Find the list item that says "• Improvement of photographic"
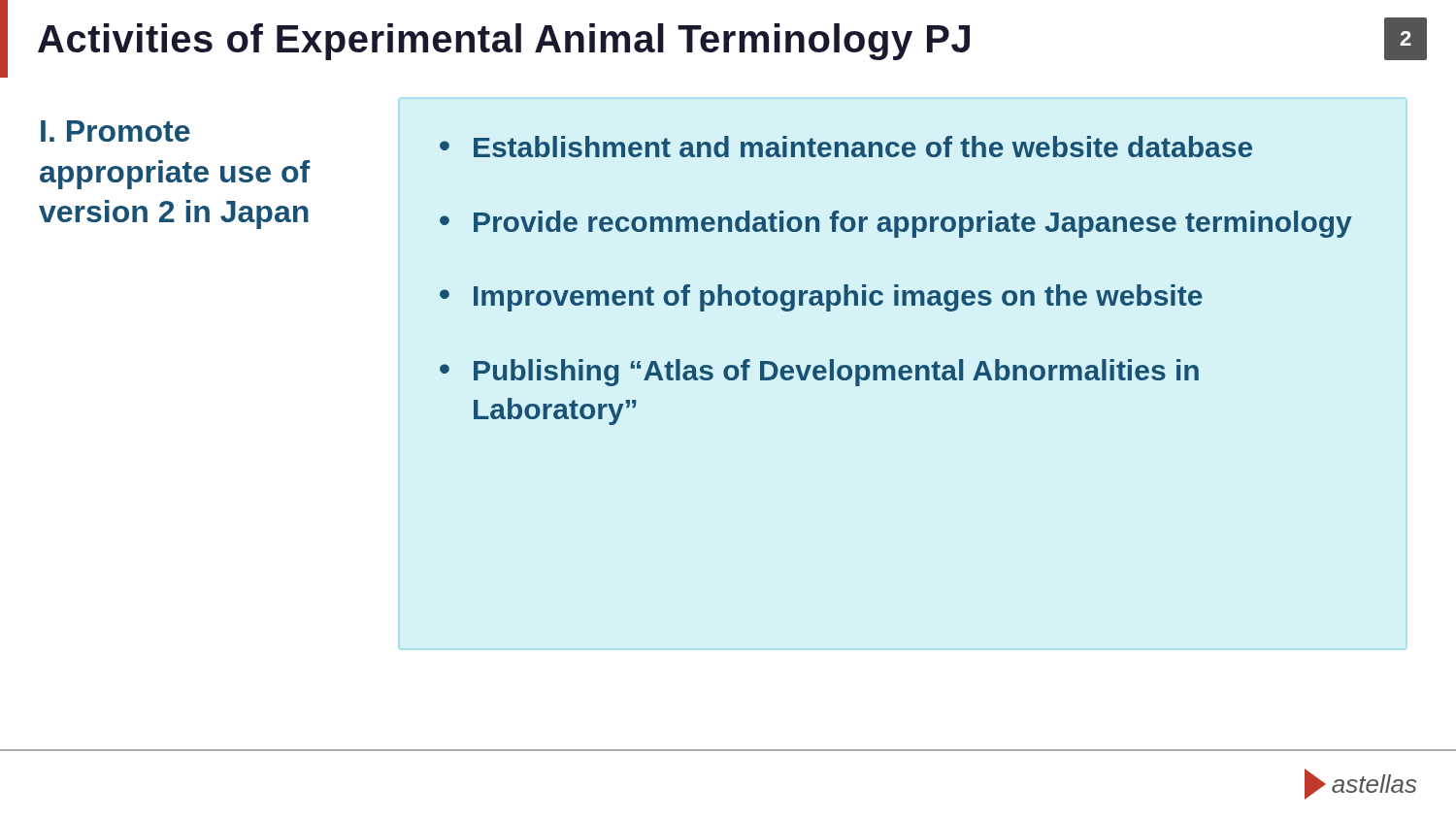This screenshot has height=819, width=1456. pos(821,296)
